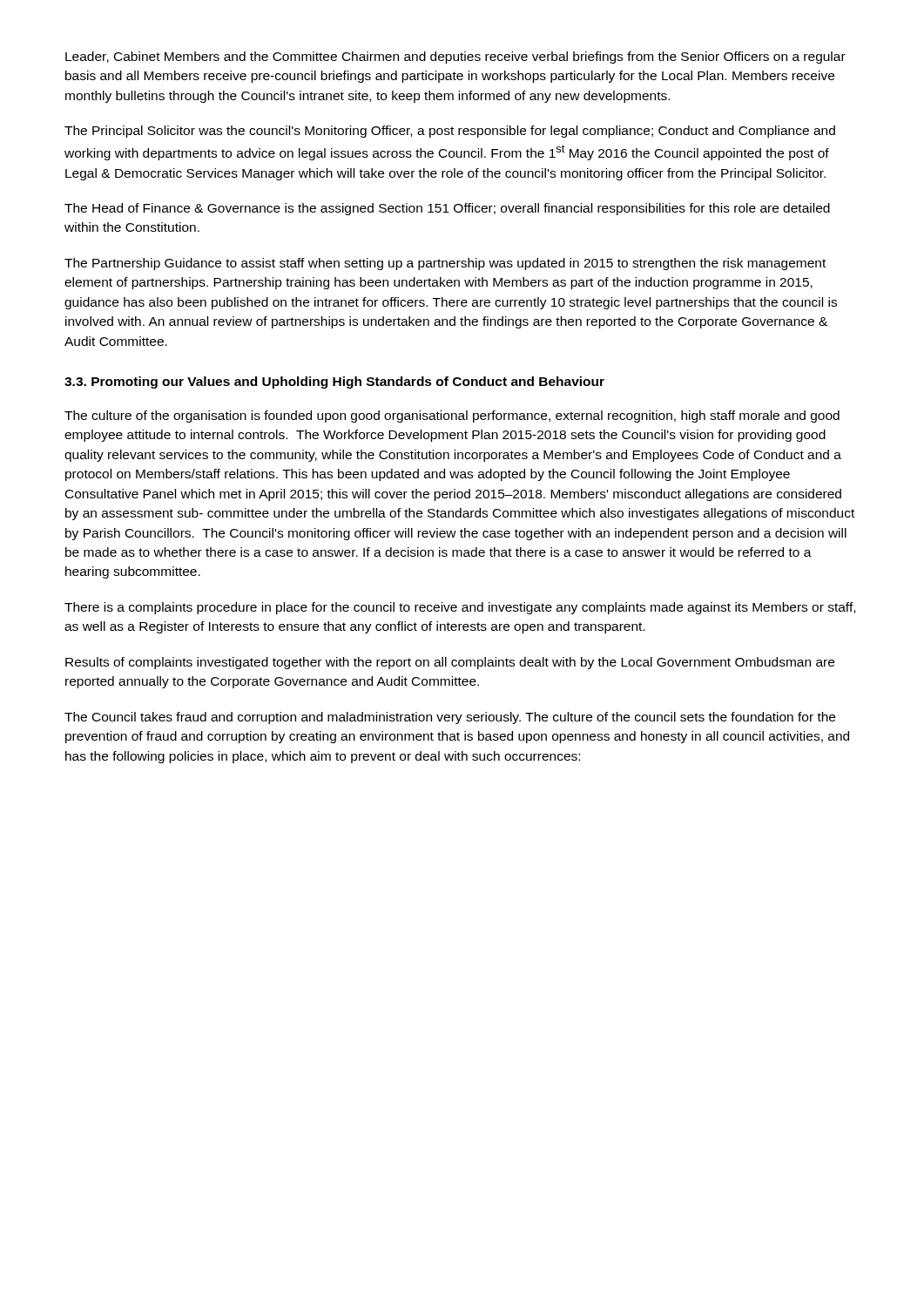The width and height of the screenshot is (924, 1307).
Task: Point to the block beginning "The Partnership Guidance"
Action: 451,302
